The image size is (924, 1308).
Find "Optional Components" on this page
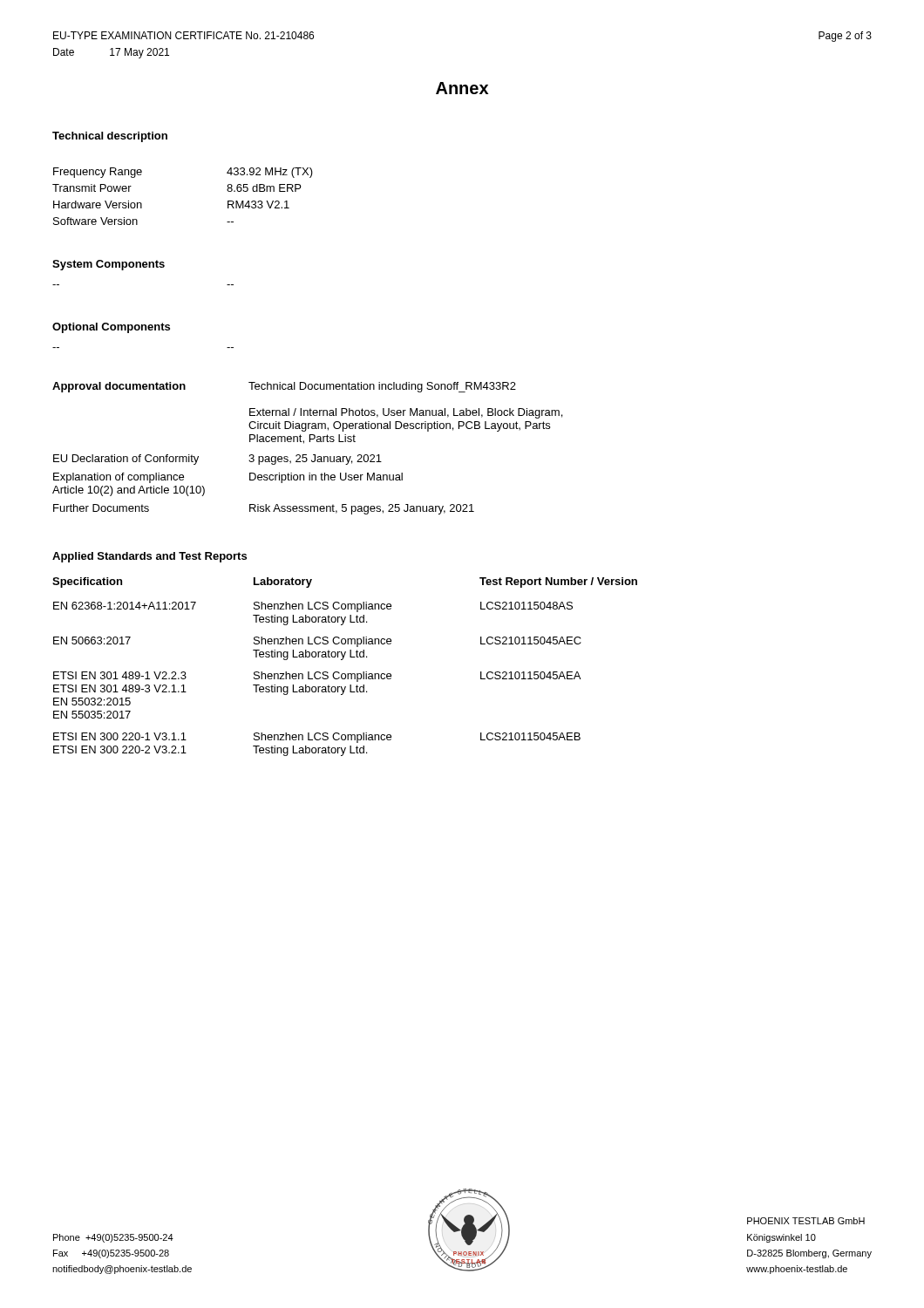point(111,327)
